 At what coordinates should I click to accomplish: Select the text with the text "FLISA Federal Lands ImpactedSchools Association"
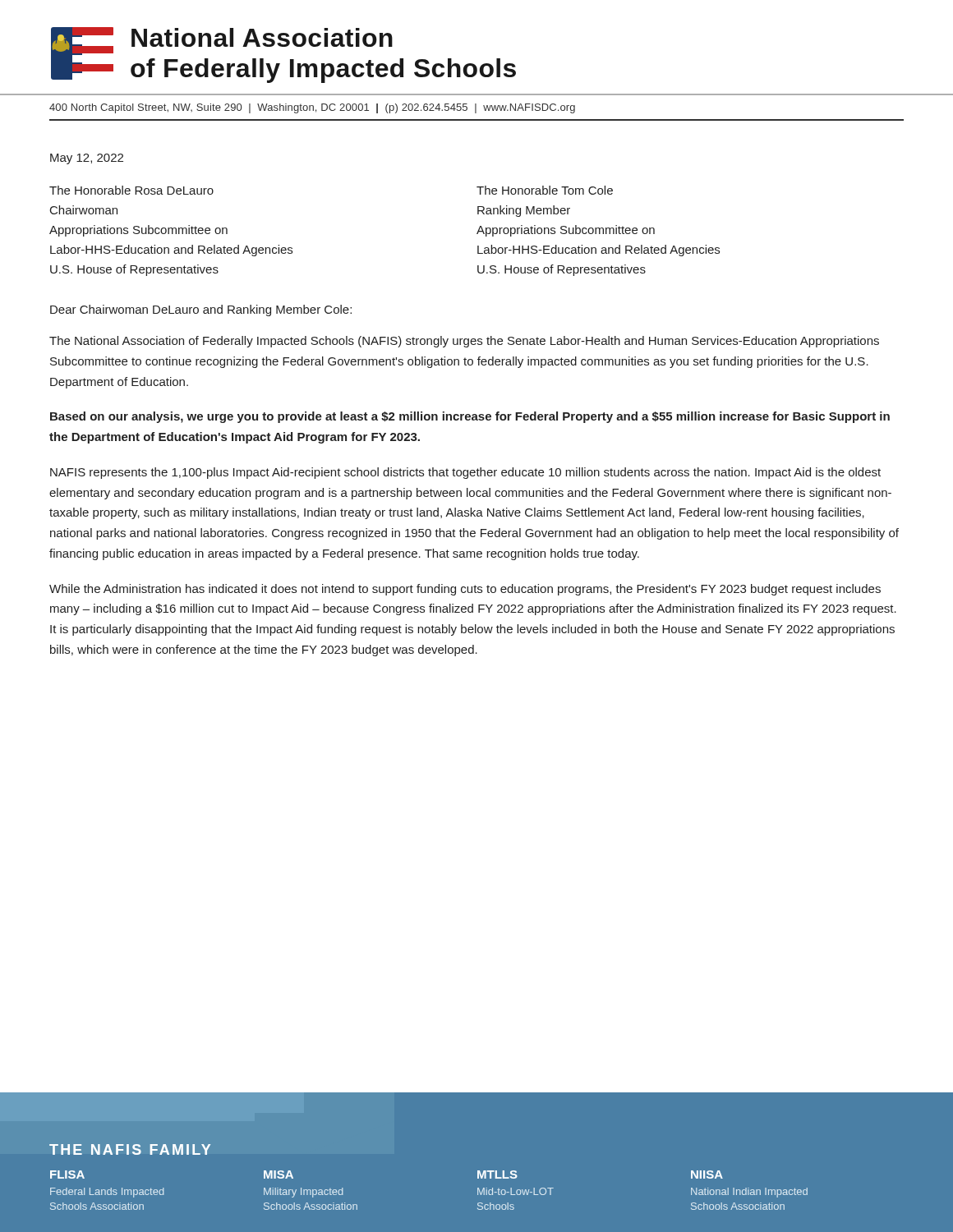(x=156, y=1190)
